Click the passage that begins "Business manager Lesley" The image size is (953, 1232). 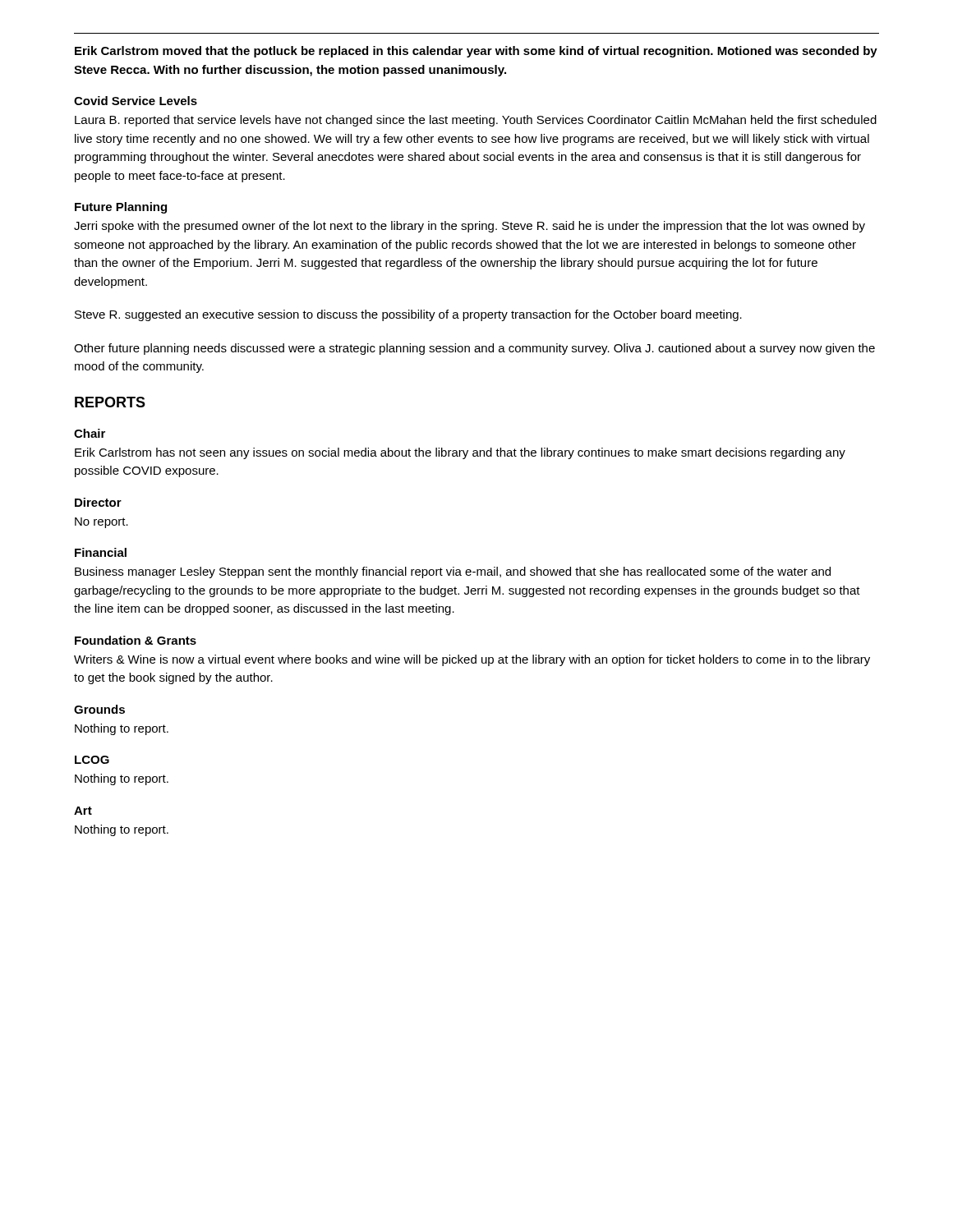(467, 590)
